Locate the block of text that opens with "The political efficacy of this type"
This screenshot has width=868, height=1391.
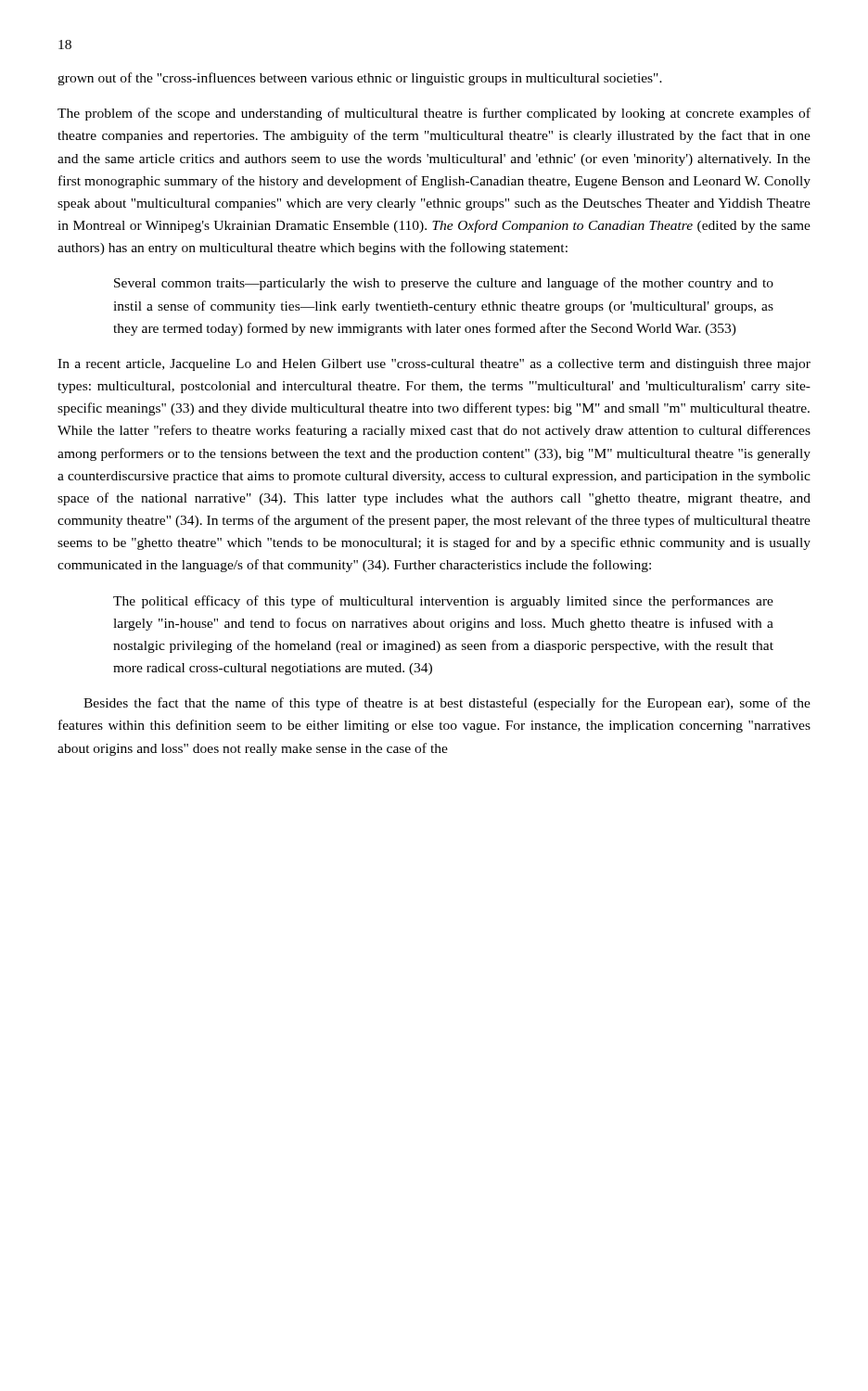click(x=443, y=634)
